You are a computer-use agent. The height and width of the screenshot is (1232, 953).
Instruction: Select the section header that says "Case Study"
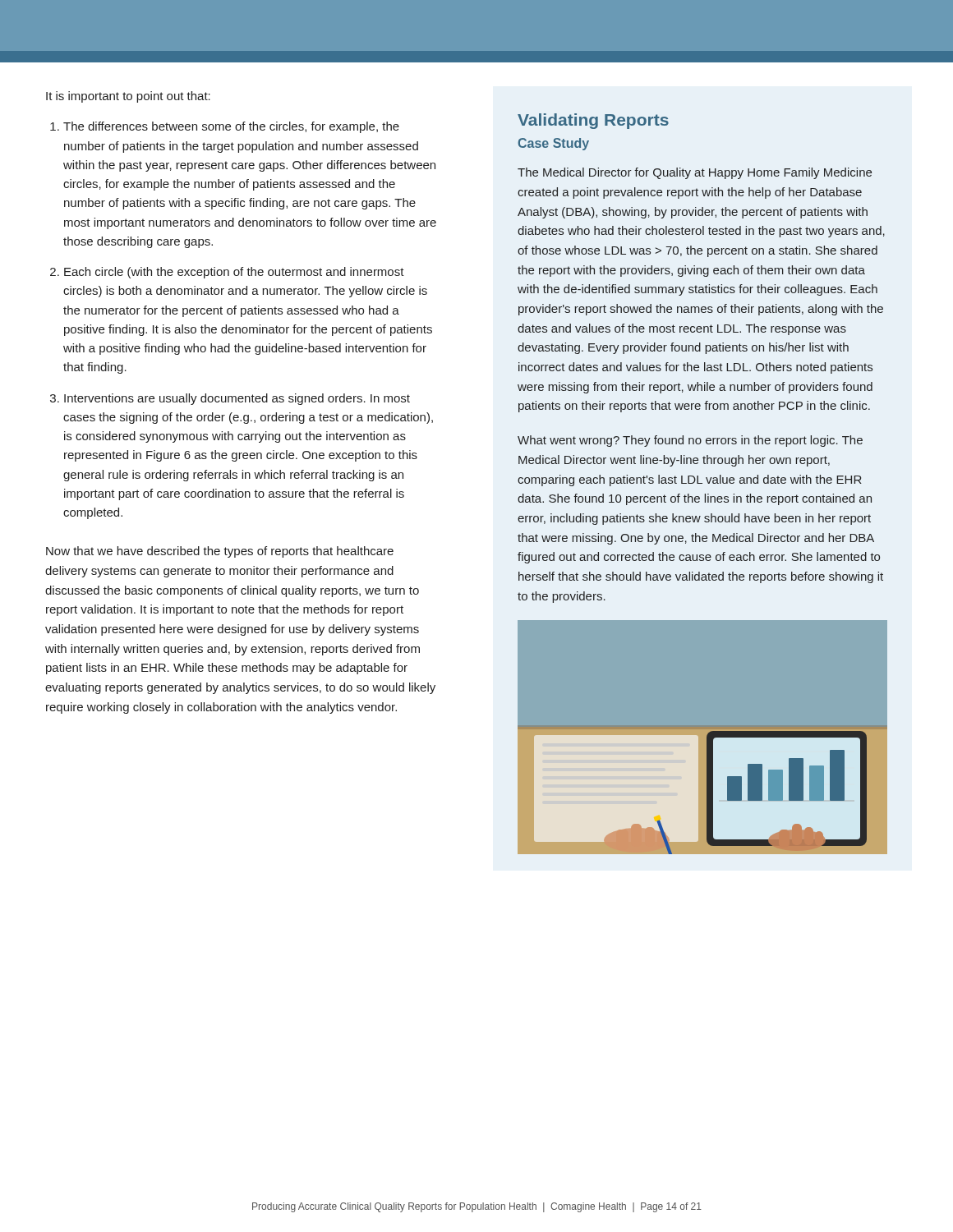pos(553,143)
